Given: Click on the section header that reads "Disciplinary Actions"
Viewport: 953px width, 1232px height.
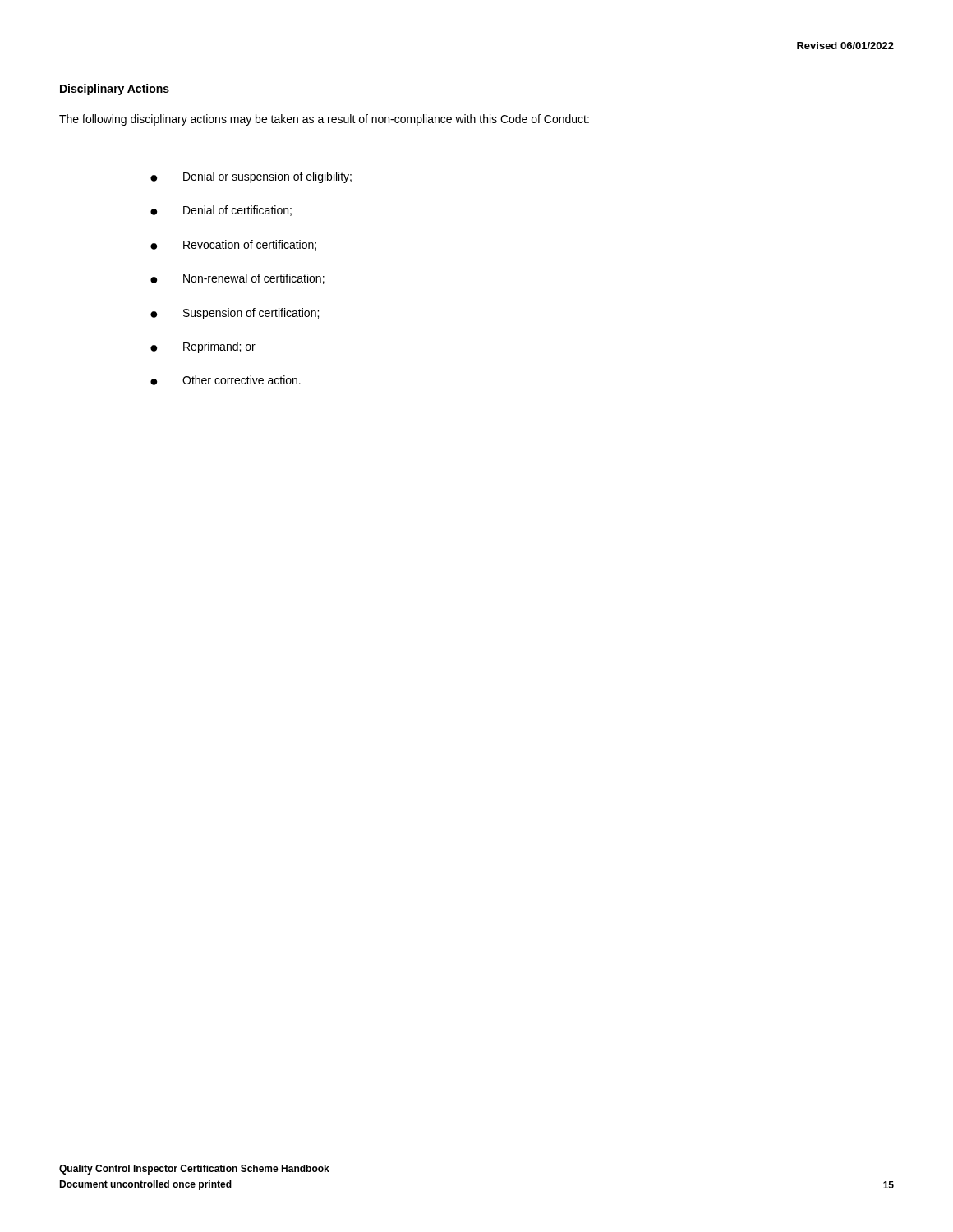Looking at the screenshot, I should pyautogui.click(x=114, y=89).
